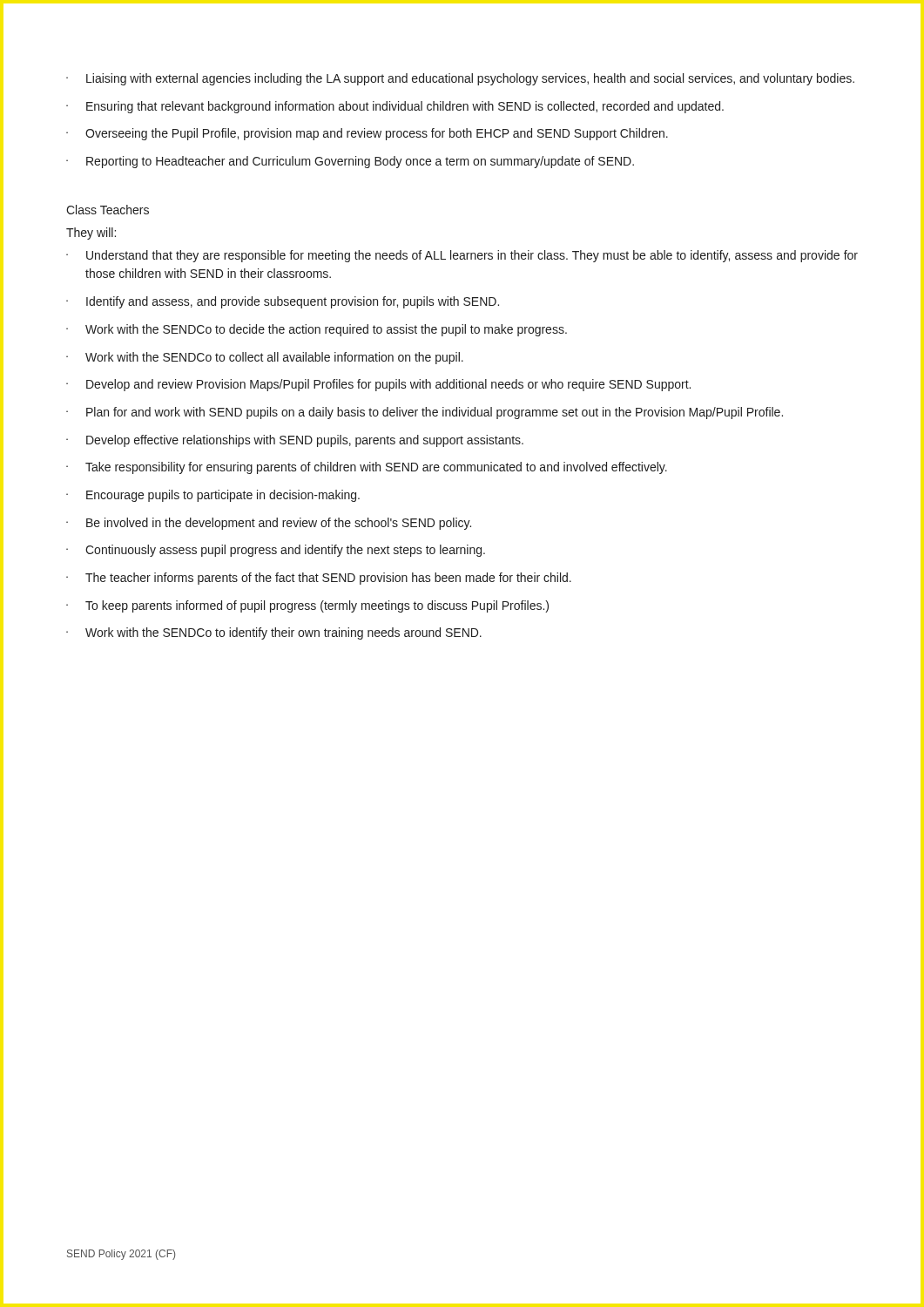The image size is (924, 1307).
Task: Where is the passage that starts "• Reporting to Headteacher and"?
Action: tap(462, 162)
